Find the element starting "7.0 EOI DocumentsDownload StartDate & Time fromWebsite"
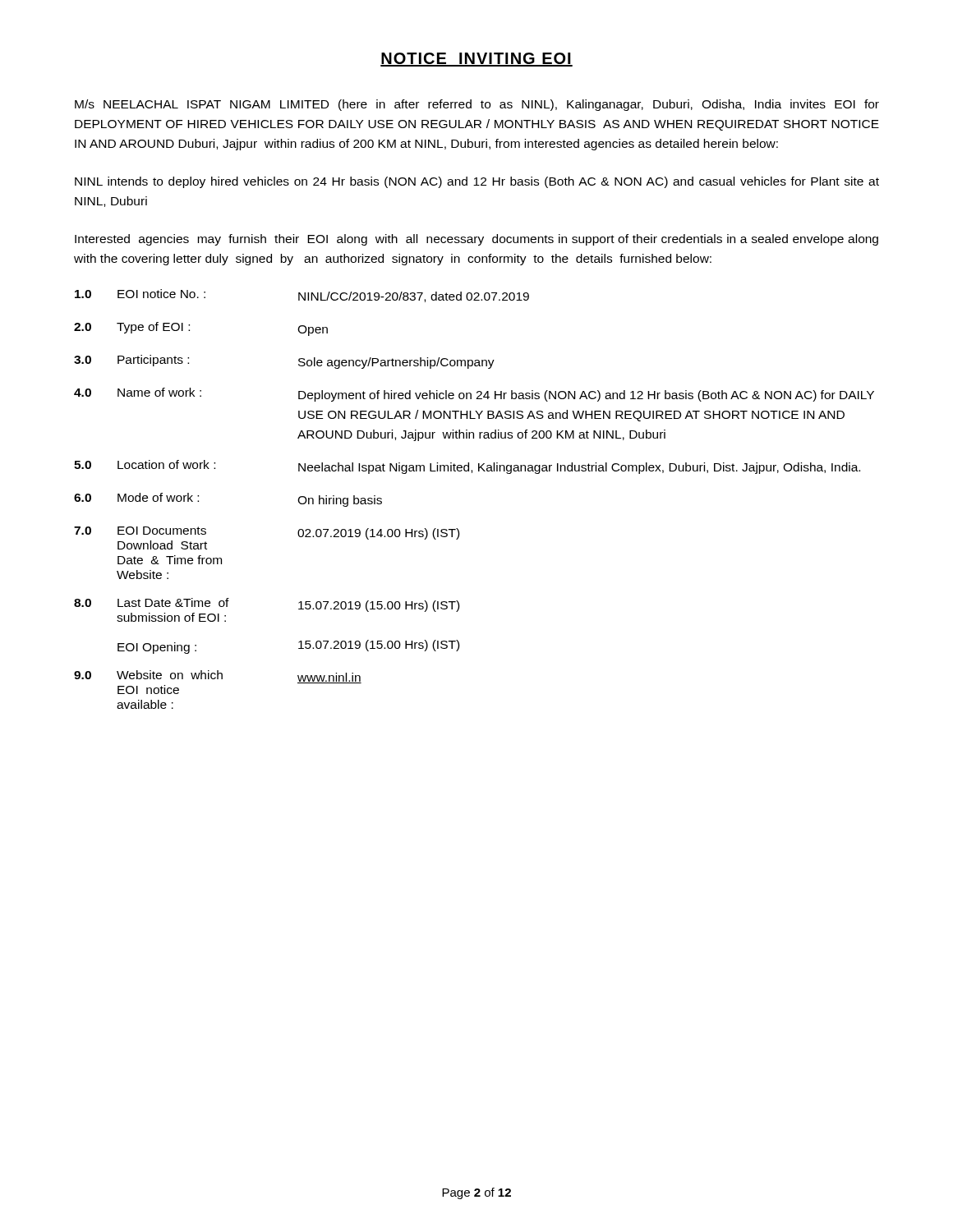The height and width of the screenshot is (1232, 953). (147, 534)
